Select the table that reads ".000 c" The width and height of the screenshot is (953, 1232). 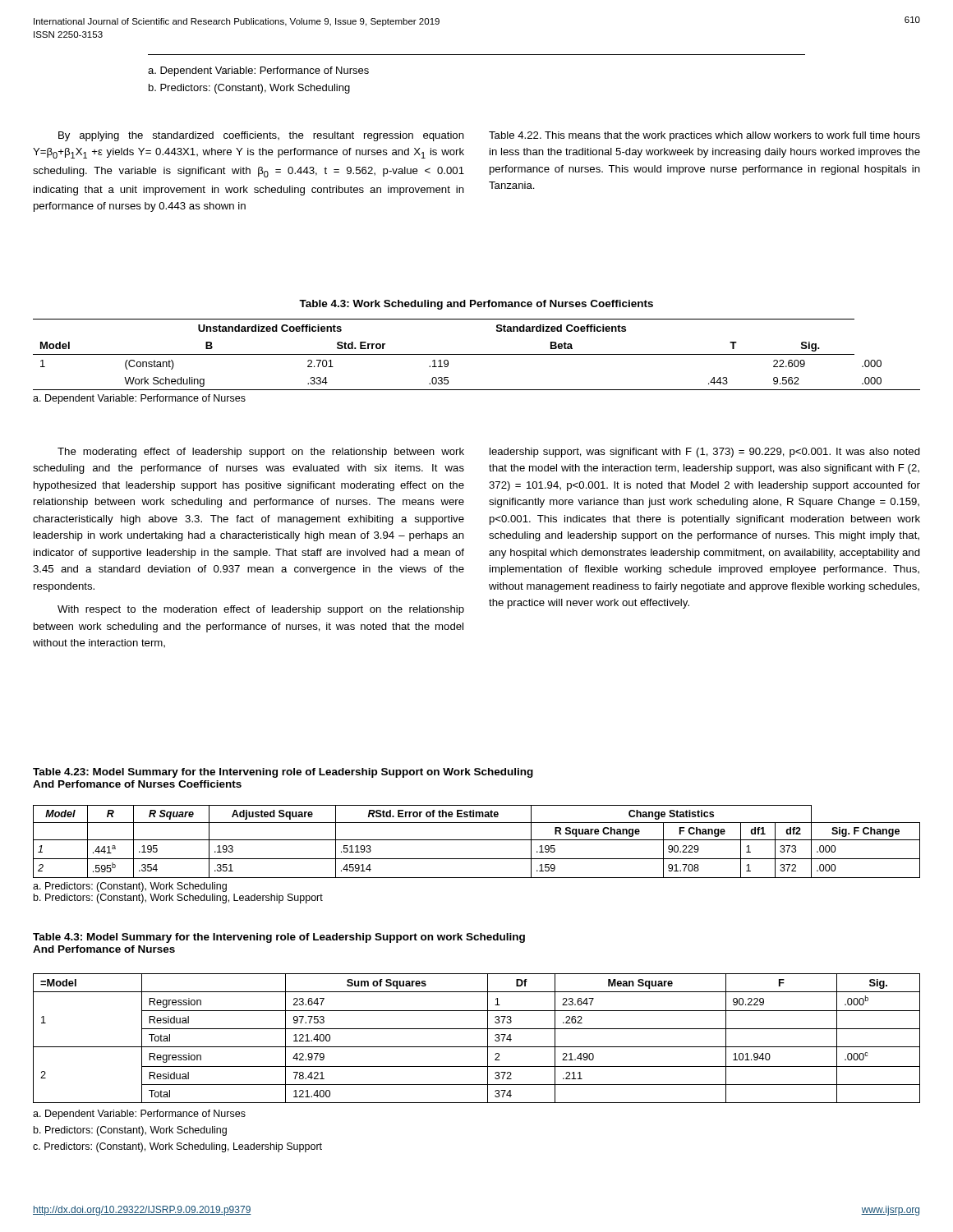click(x=476, y=1064)
